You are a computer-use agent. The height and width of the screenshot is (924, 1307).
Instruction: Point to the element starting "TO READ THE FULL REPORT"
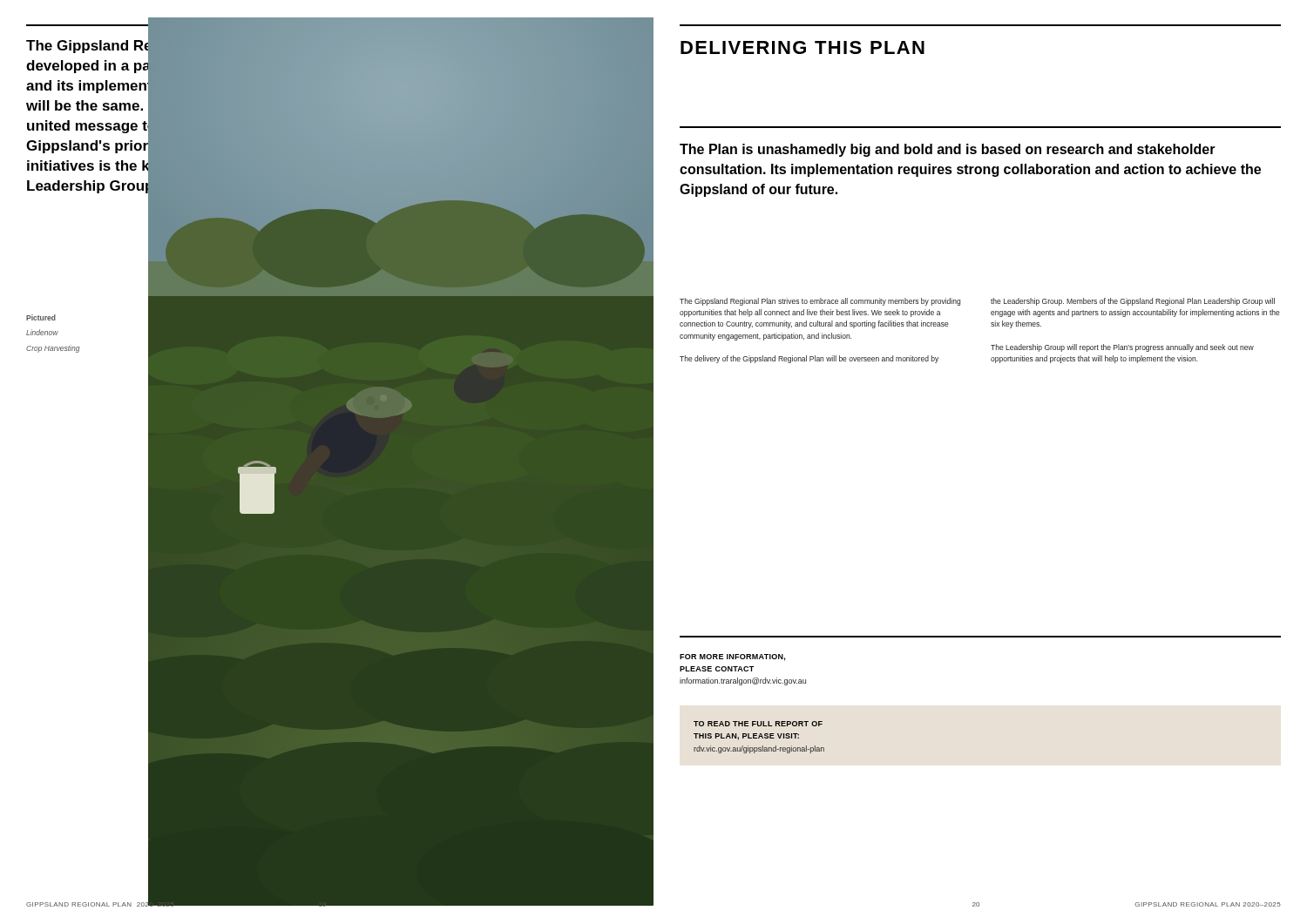[758, 724]
